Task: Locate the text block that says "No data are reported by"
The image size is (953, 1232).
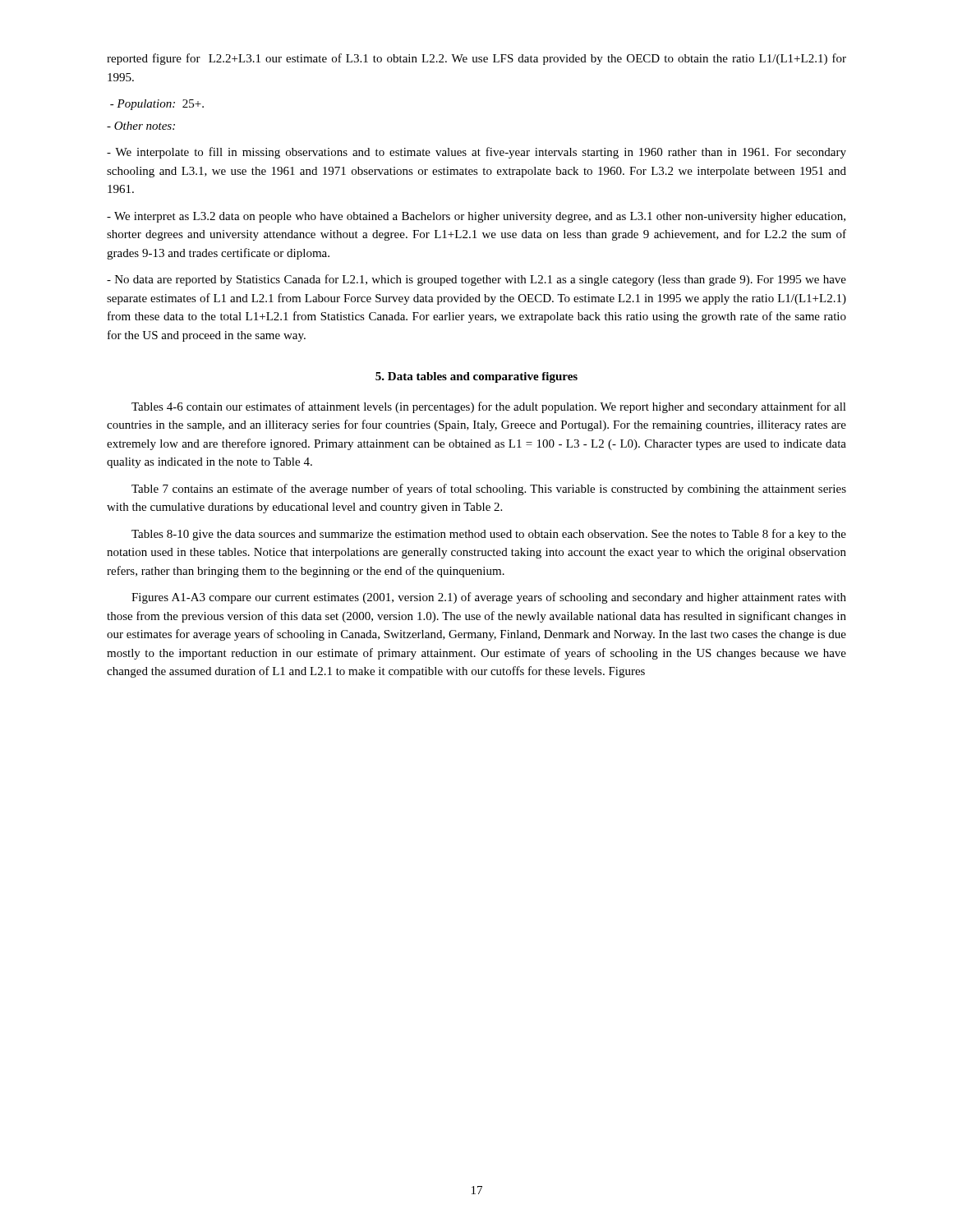Action: (476, 307)
